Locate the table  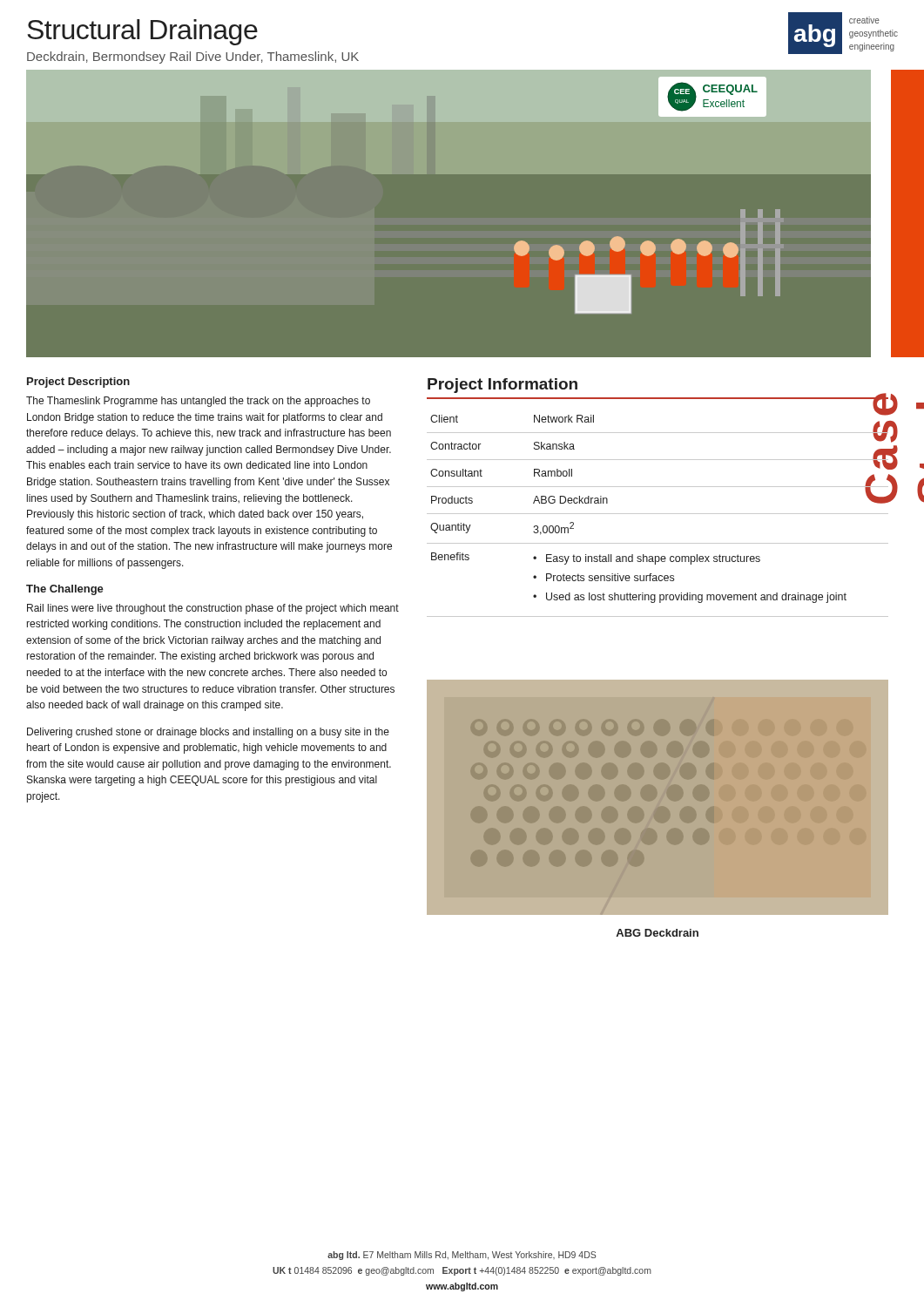[x=658, y=511]
